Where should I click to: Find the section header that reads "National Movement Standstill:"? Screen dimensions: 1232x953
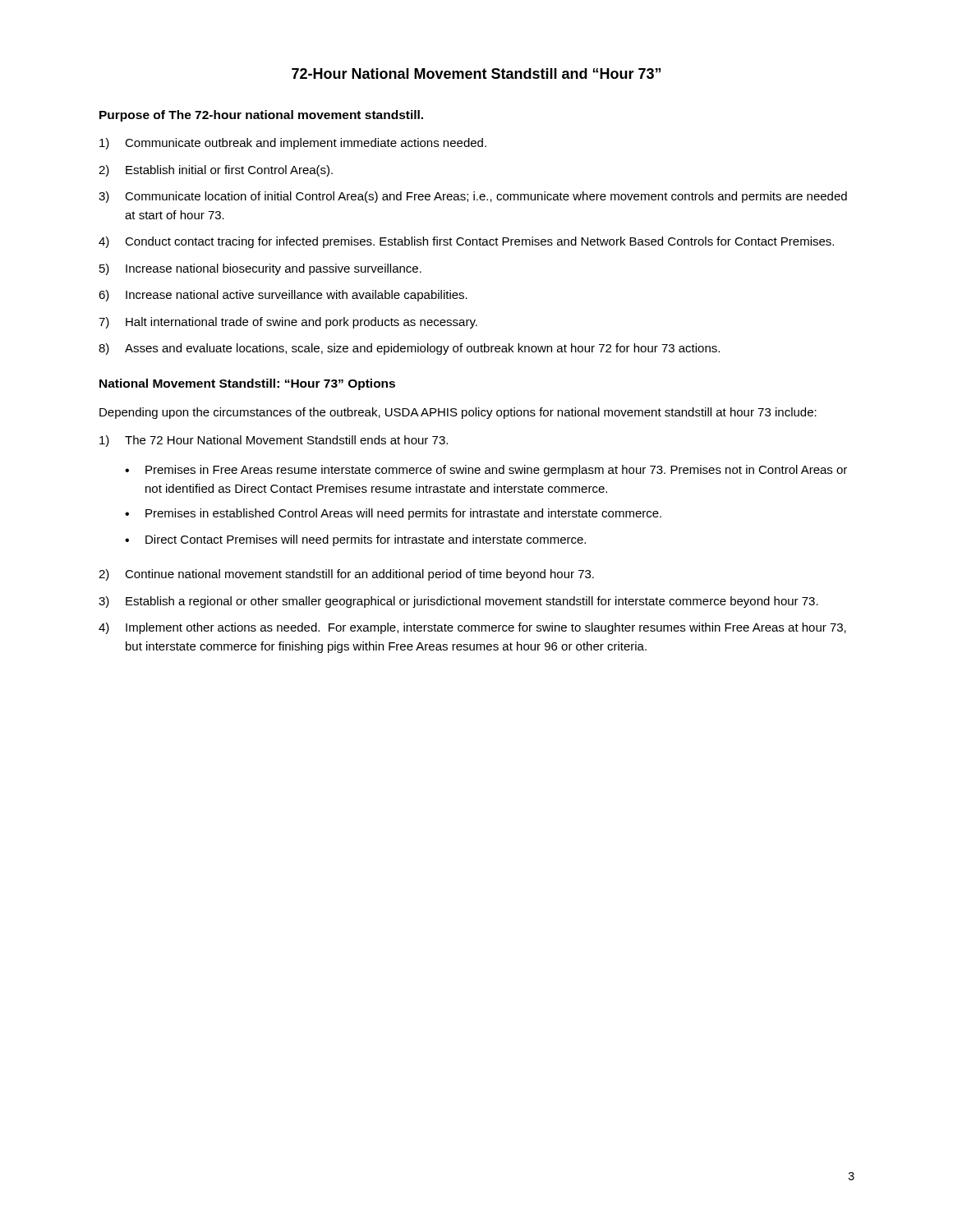247,383
